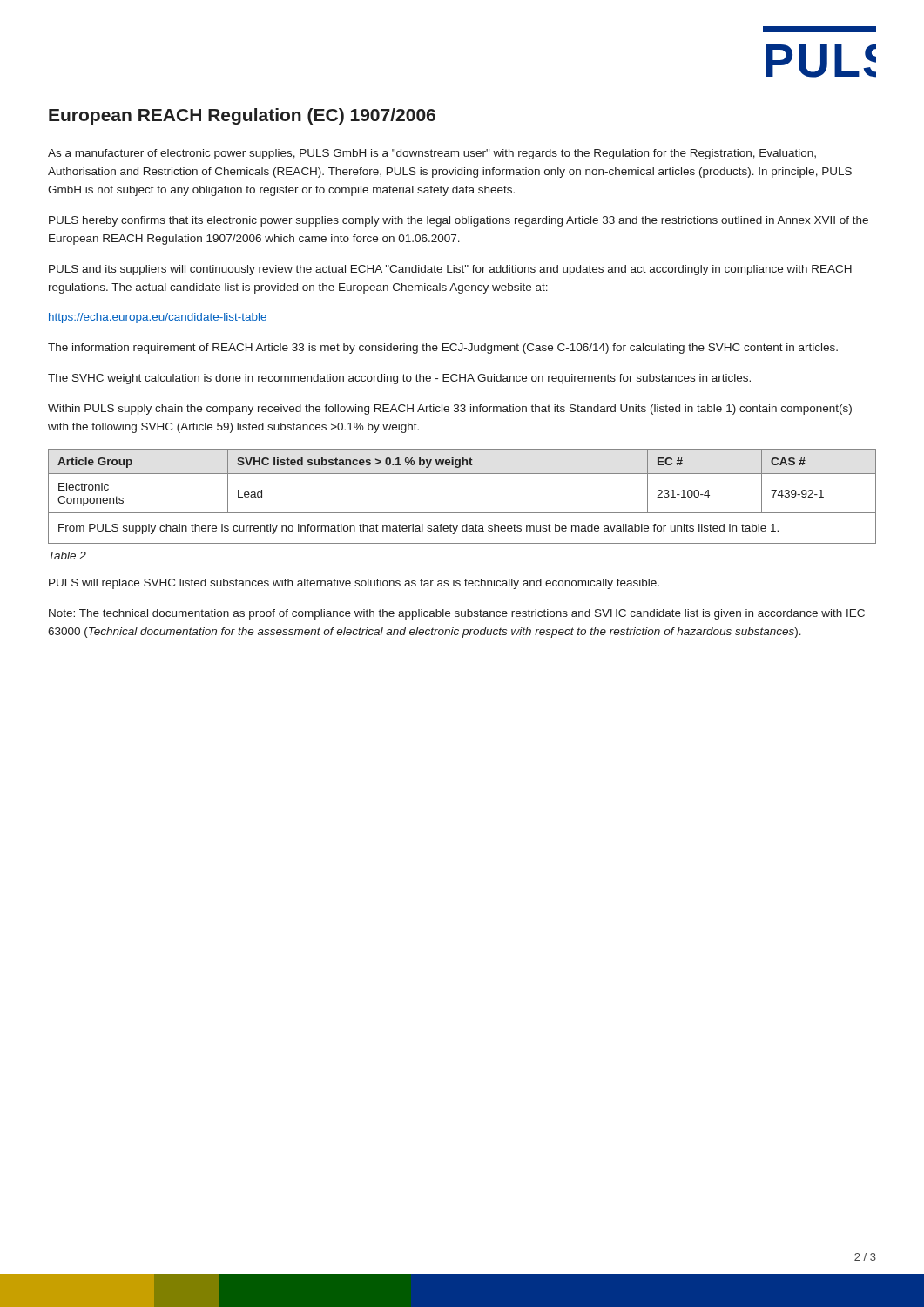
Task: Locate the text block with the text "PULS will replace SVHC listed"
Action: point(354,583)
